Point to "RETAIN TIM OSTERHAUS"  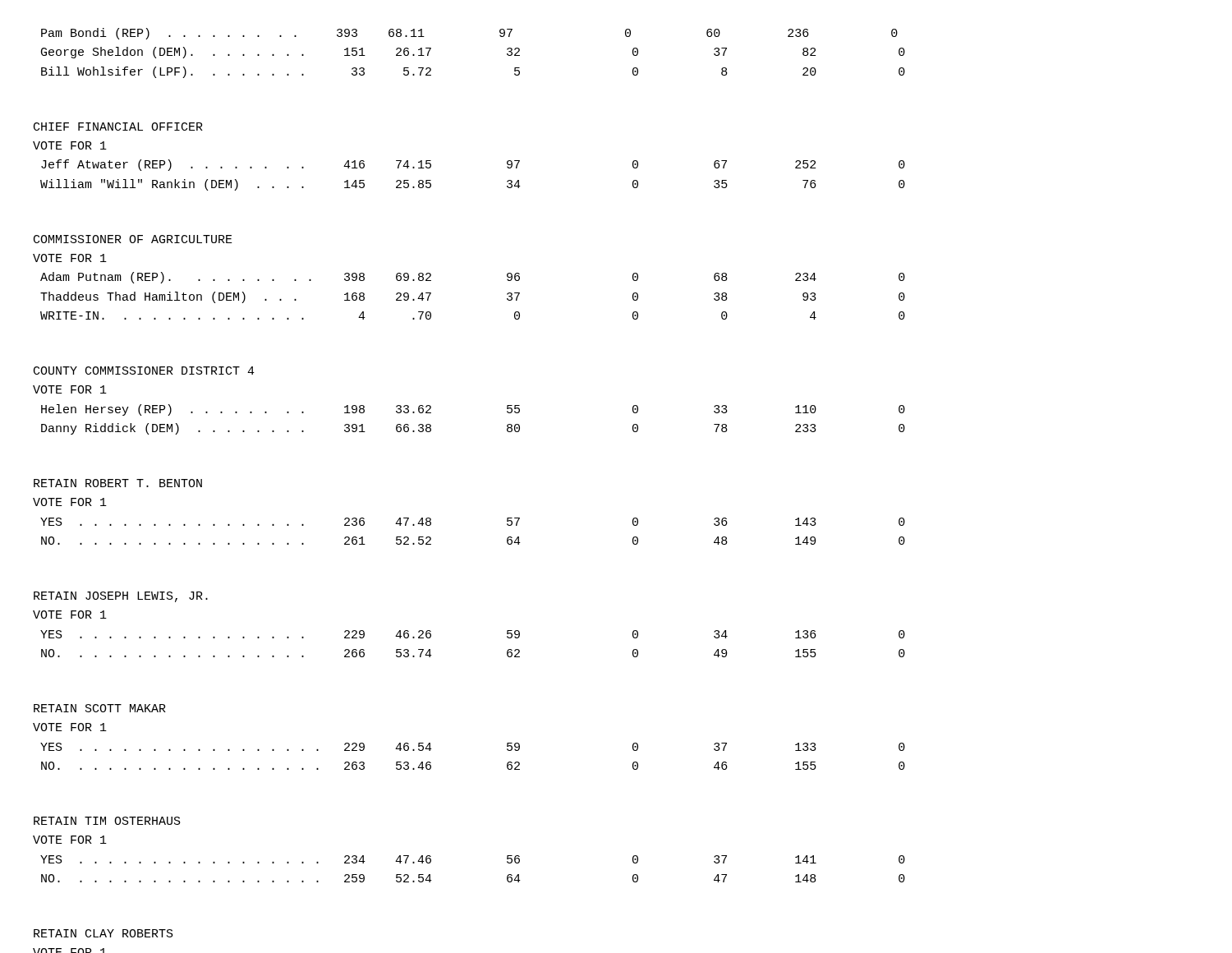107,821
